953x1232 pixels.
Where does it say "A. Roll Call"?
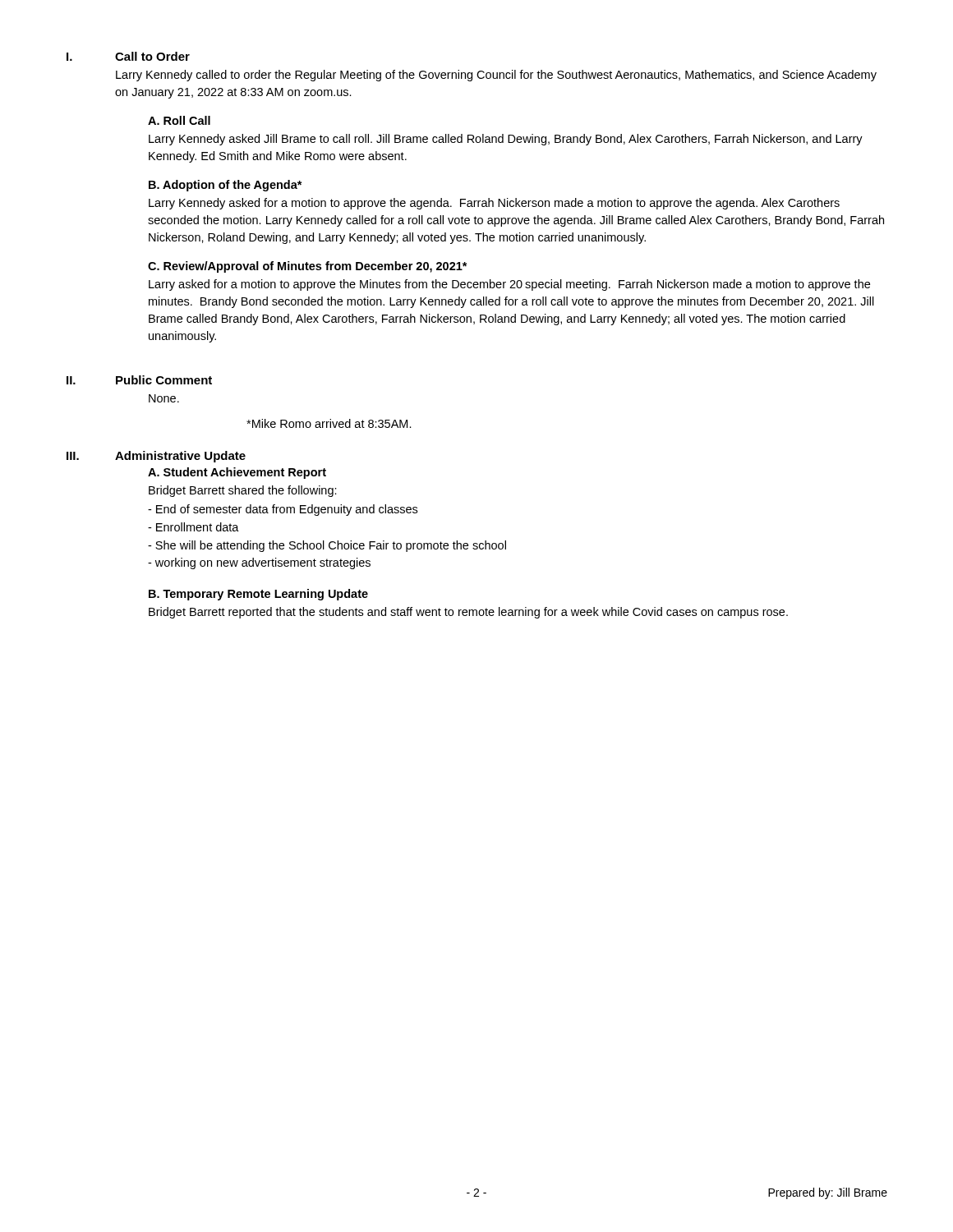(179, 121)
